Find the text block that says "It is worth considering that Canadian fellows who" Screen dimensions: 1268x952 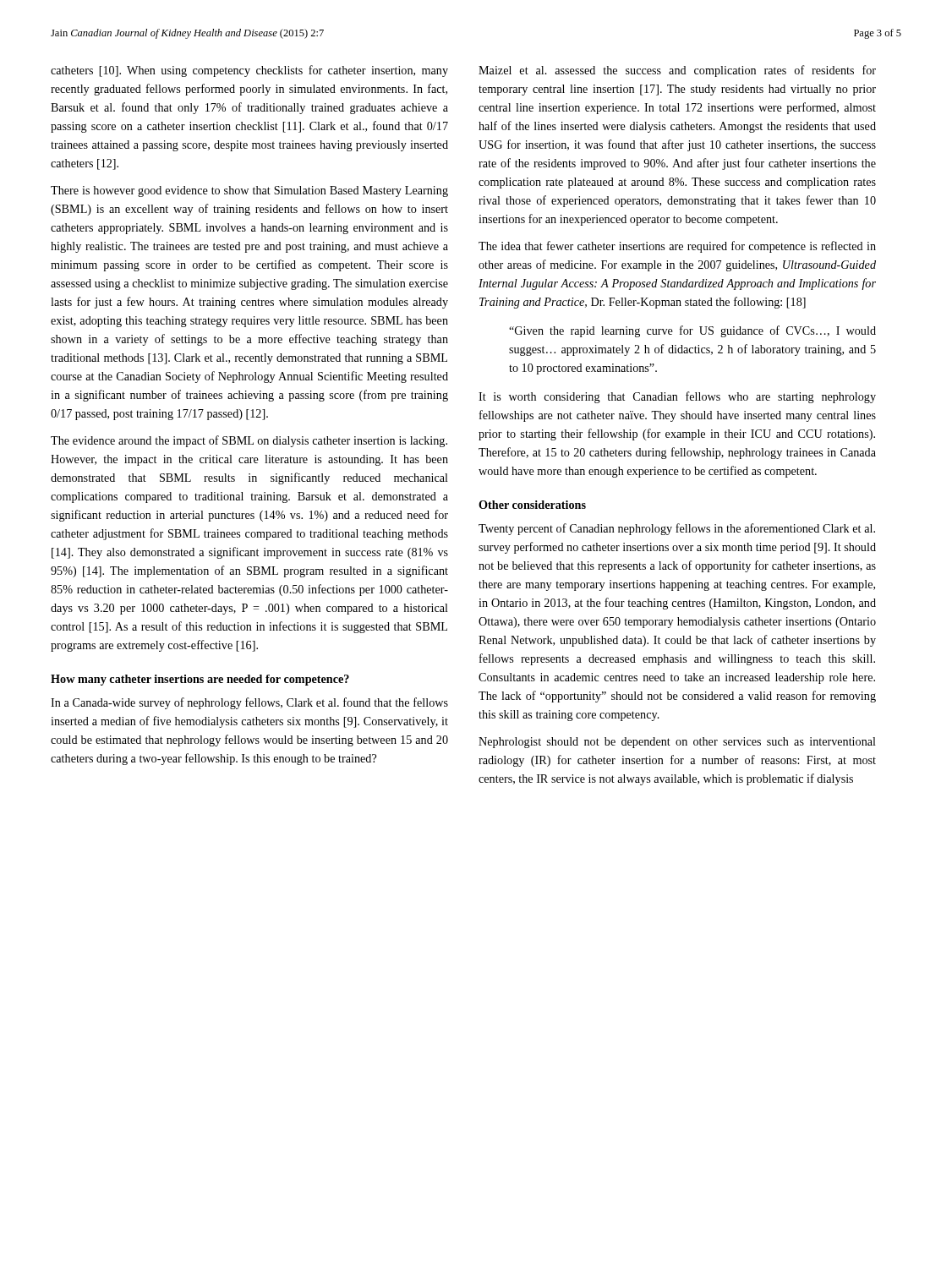click(x=677, y=434)
